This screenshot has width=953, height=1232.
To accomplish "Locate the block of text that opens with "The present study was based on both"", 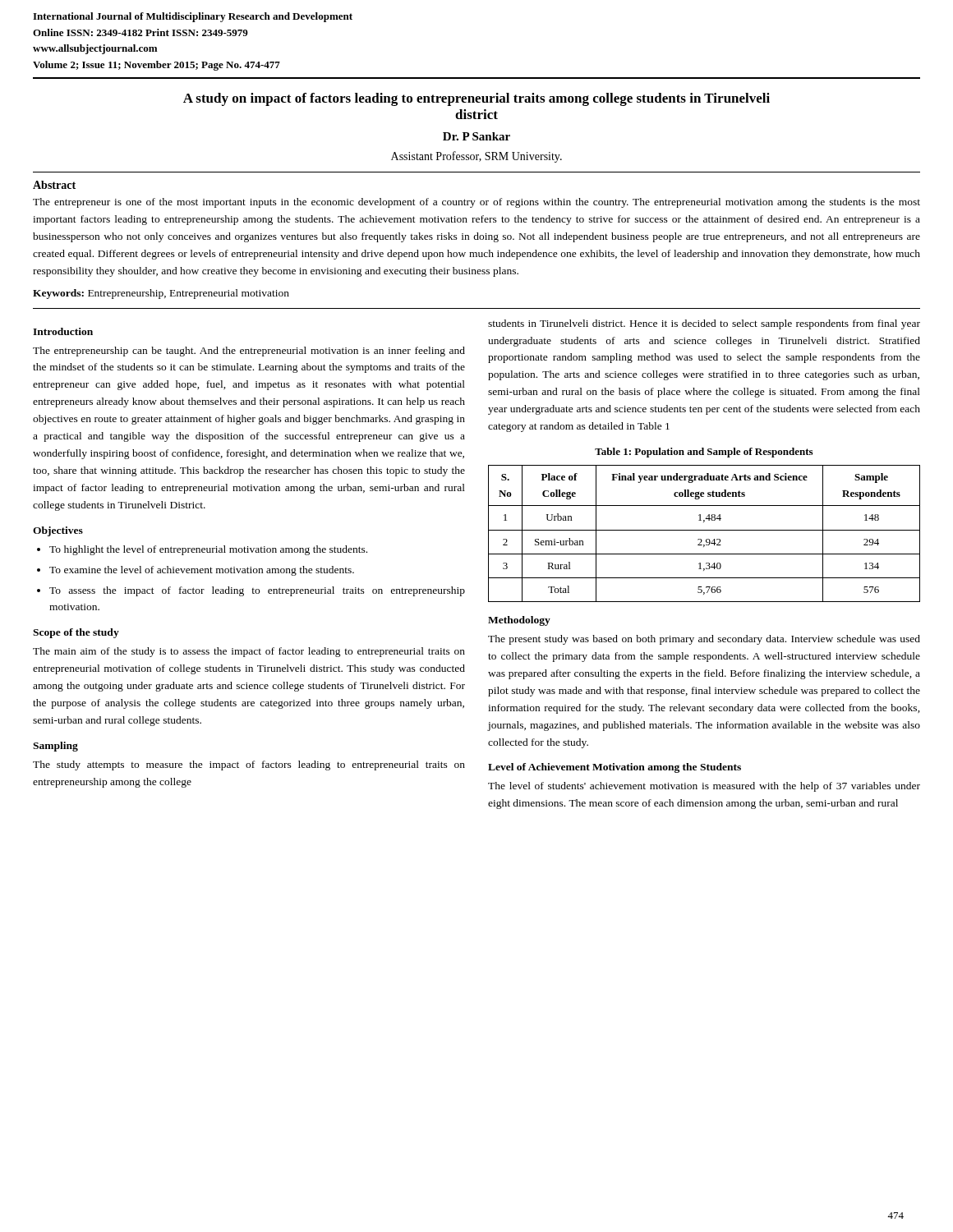I will 704,690.
